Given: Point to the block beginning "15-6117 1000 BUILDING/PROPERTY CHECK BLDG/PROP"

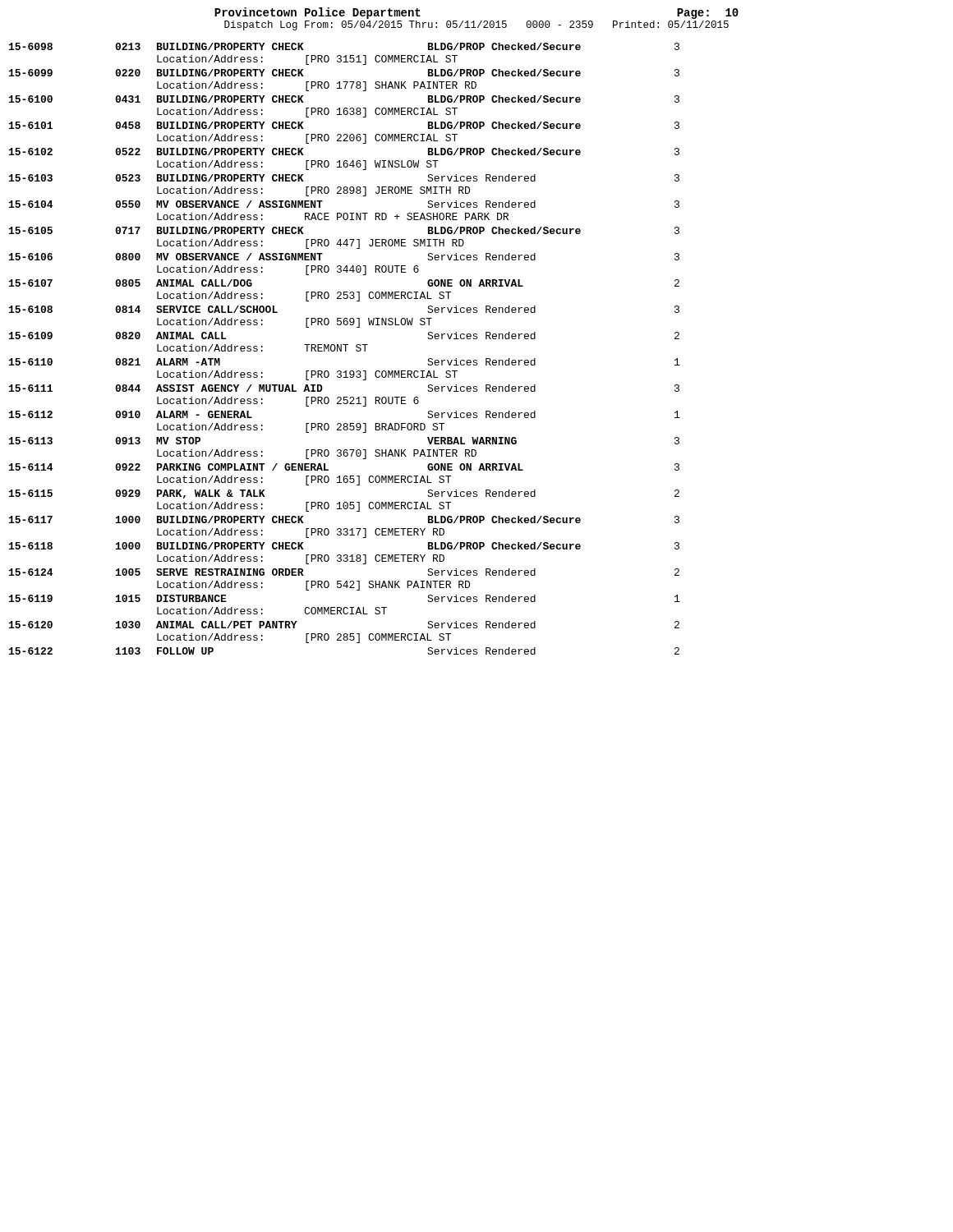Looking at the screenshot, I should (x=472, y=526).
